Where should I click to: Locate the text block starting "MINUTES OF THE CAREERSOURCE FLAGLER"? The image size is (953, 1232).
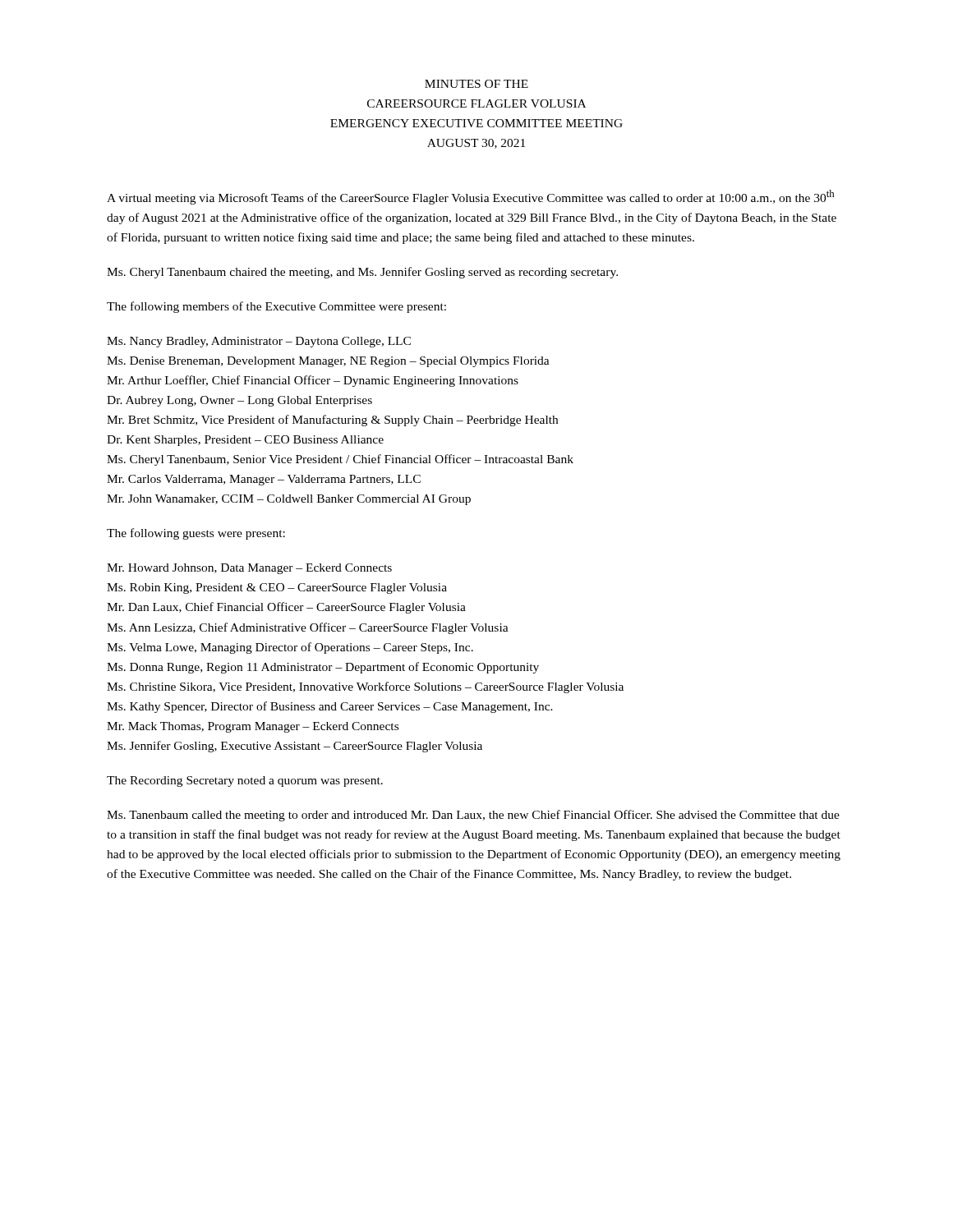point(476,113)
